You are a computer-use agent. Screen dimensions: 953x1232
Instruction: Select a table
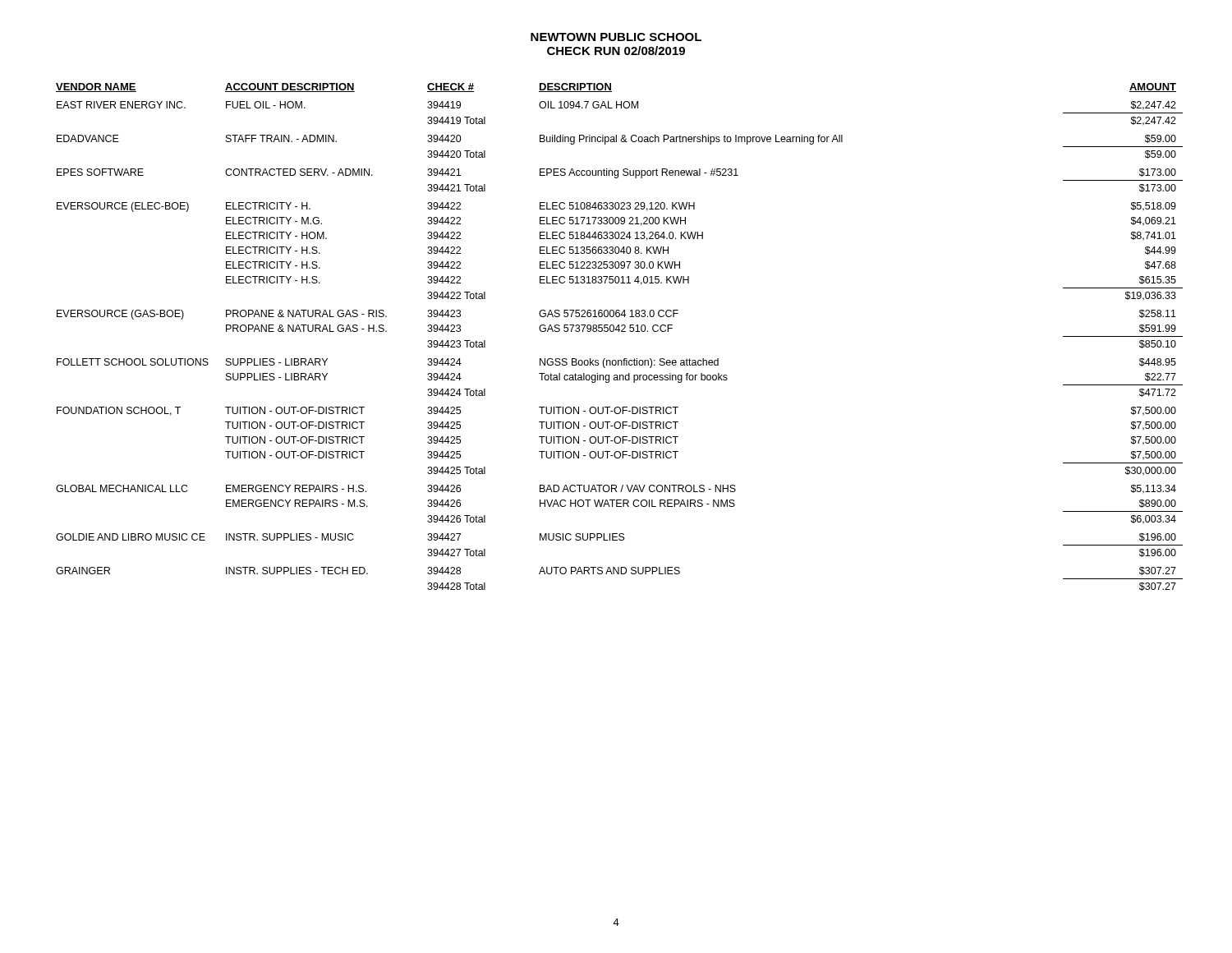pos(616,337)
